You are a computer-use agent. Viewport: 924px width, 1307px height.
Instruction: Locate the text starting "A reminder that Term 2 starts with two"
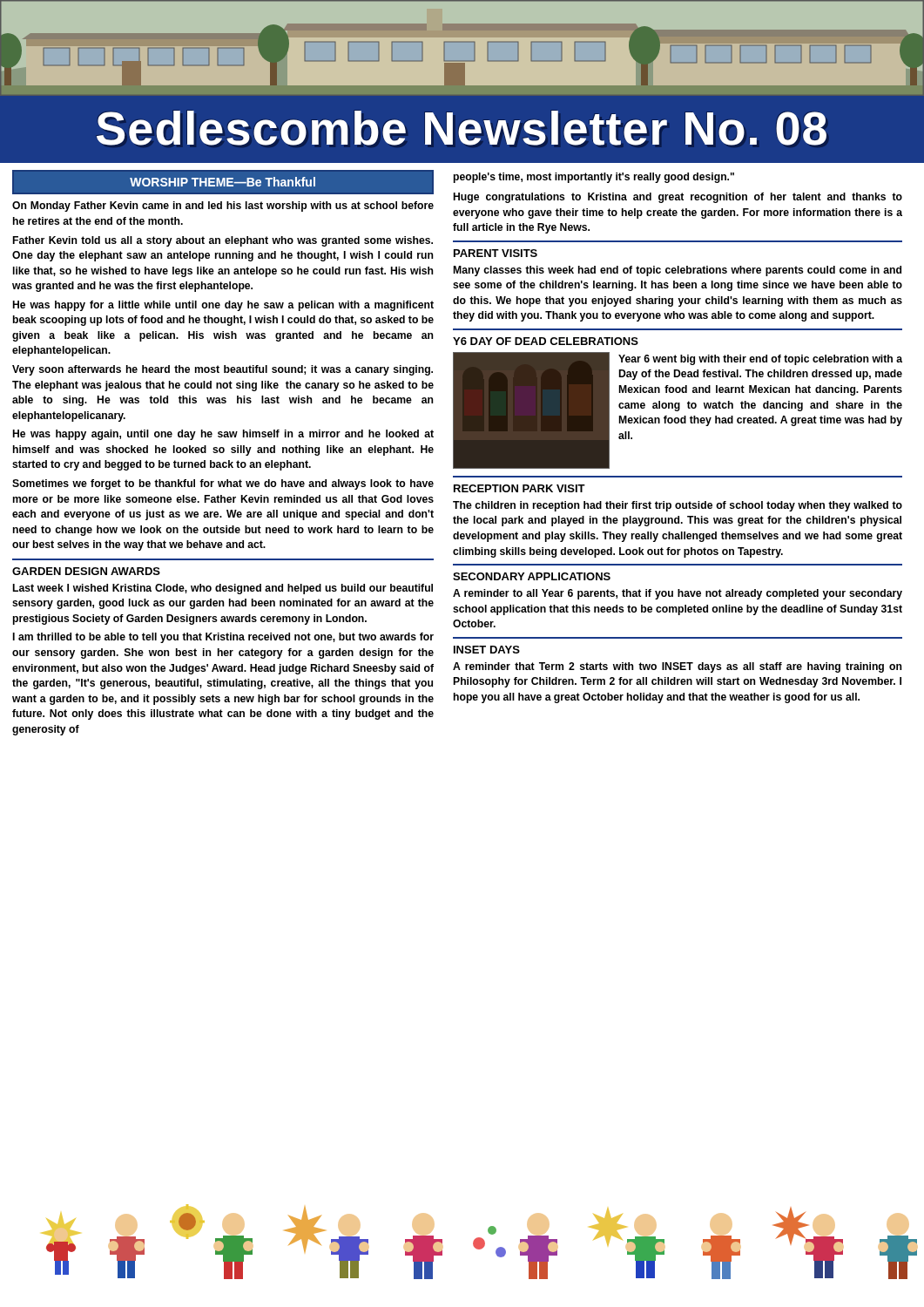678,682
